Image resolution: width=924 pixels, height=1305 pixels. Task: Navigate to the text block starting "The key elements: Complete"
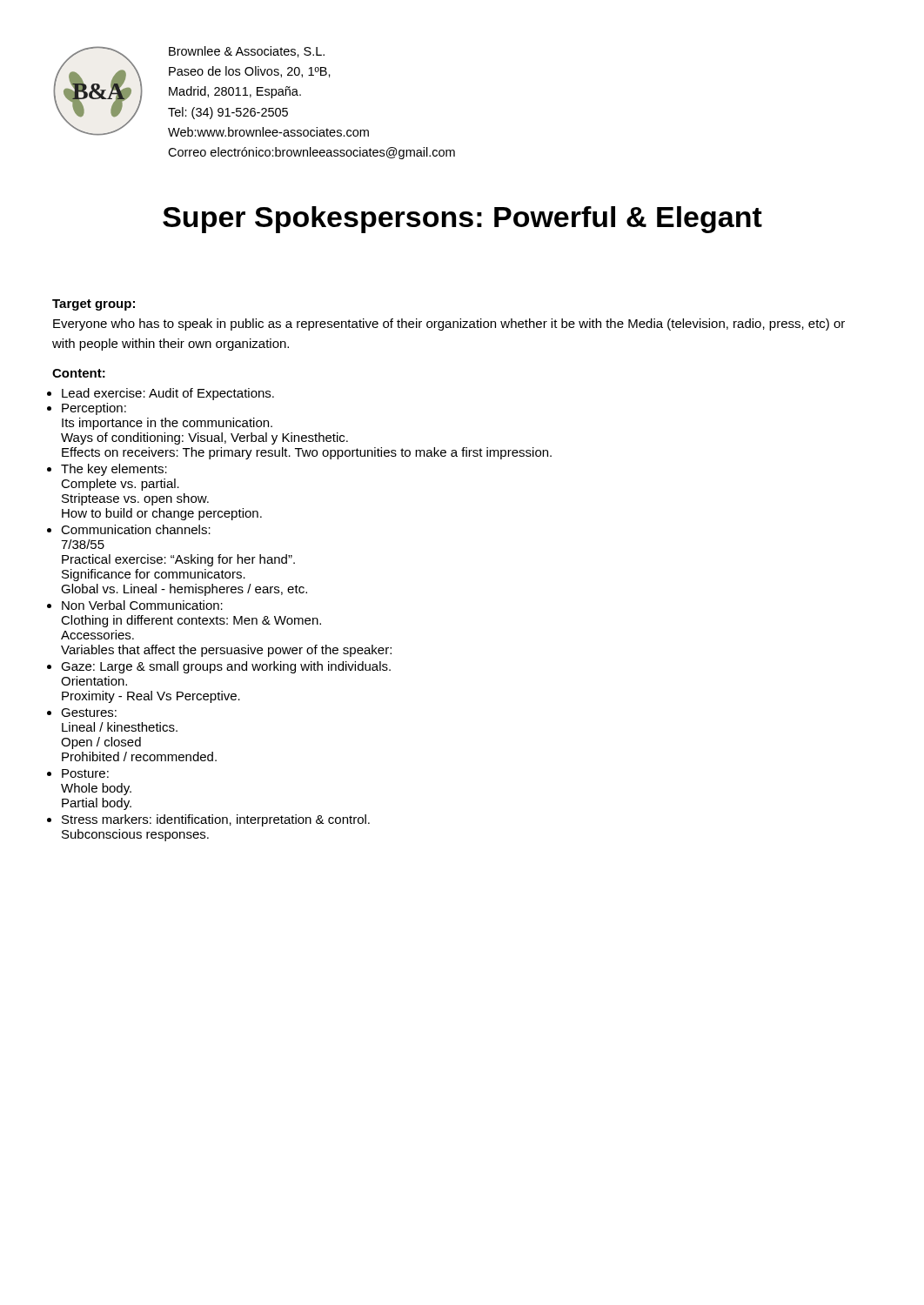(x=114, y=470)
